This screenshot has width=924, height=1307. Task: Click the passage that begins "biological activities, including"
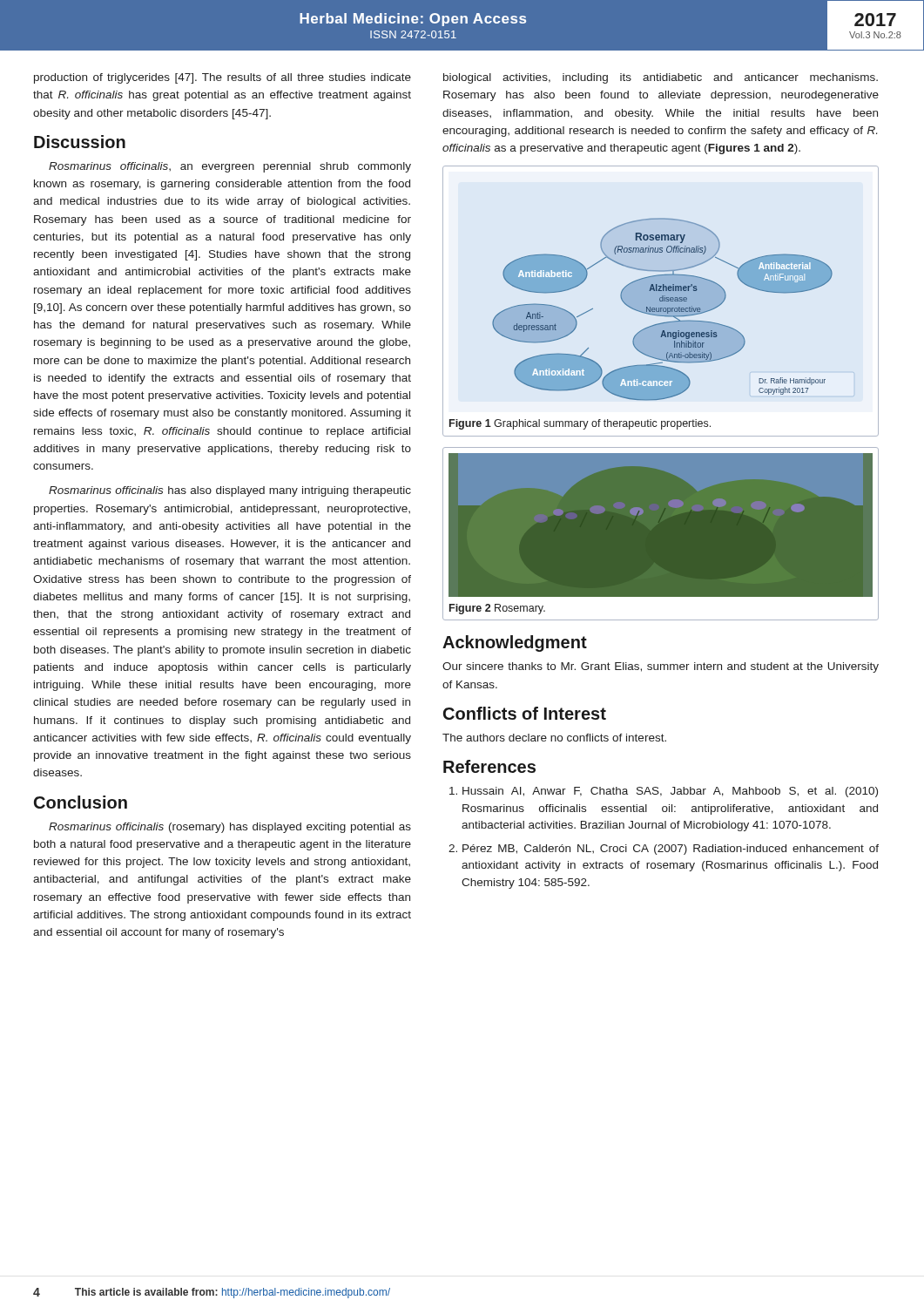click(x=661, y=113)
